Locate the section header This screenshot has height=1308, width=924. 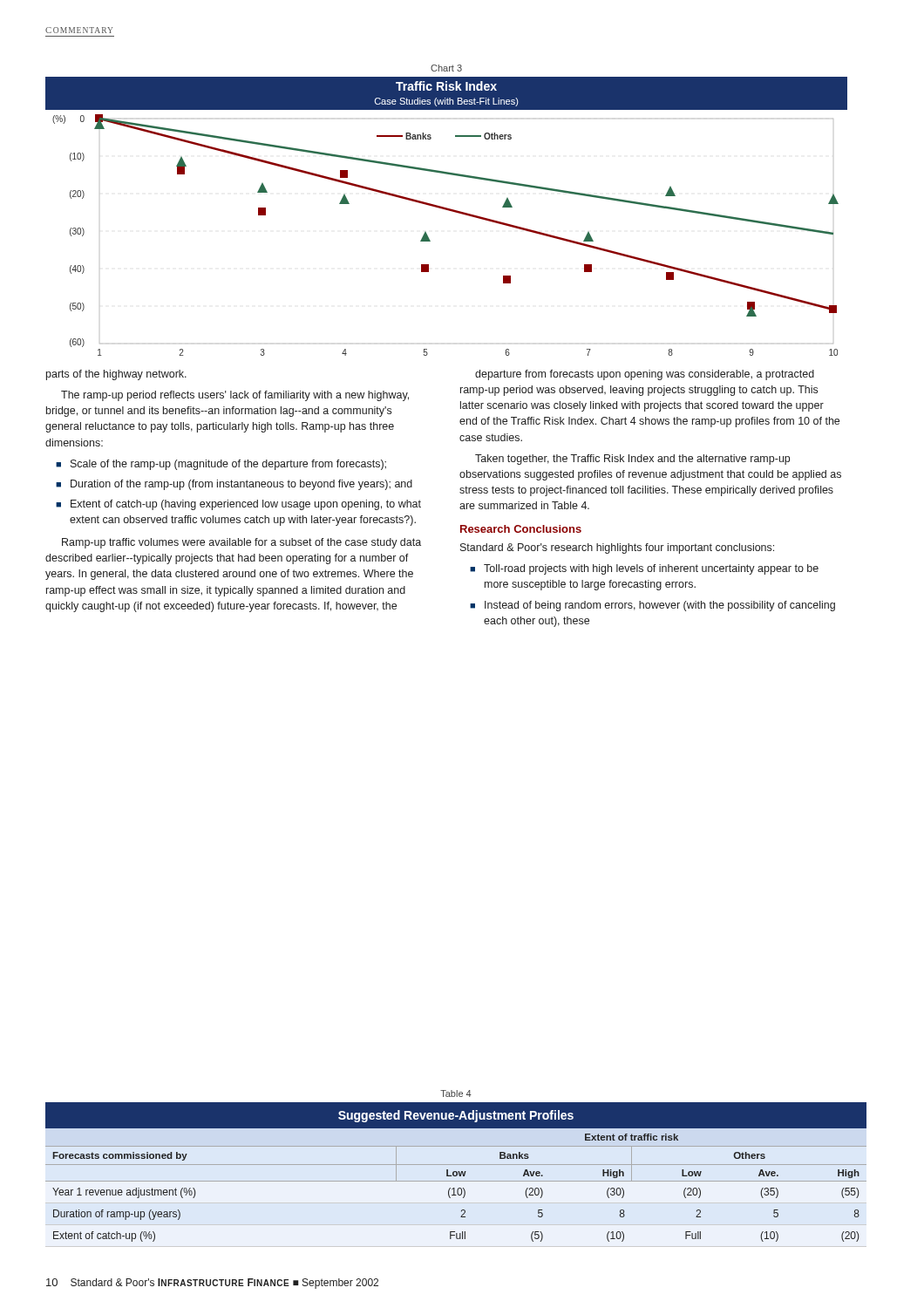coord(520,529)
